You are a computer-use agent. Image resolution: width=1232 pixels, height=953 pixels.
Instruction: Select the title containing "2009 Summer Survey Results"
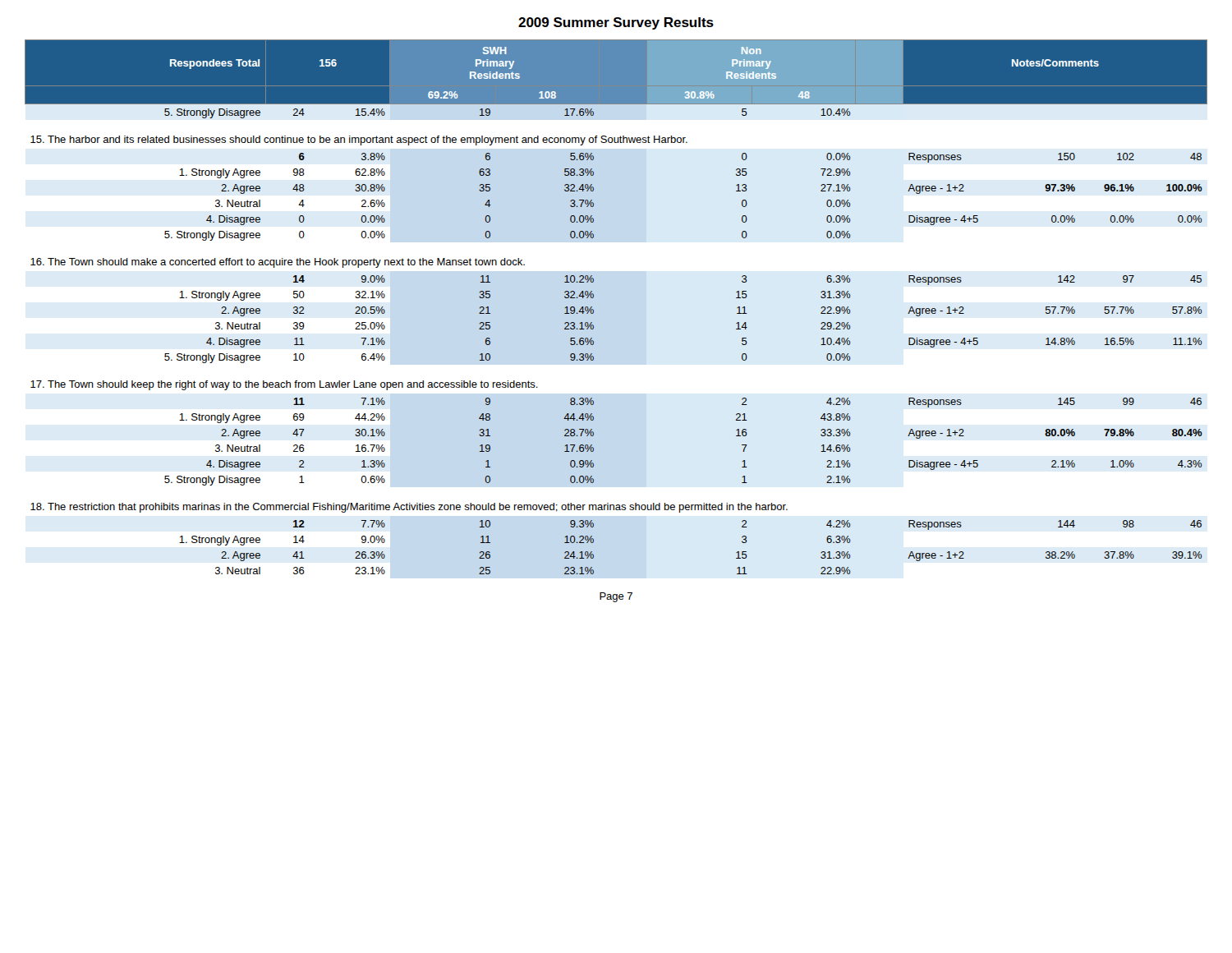point(616,23)
